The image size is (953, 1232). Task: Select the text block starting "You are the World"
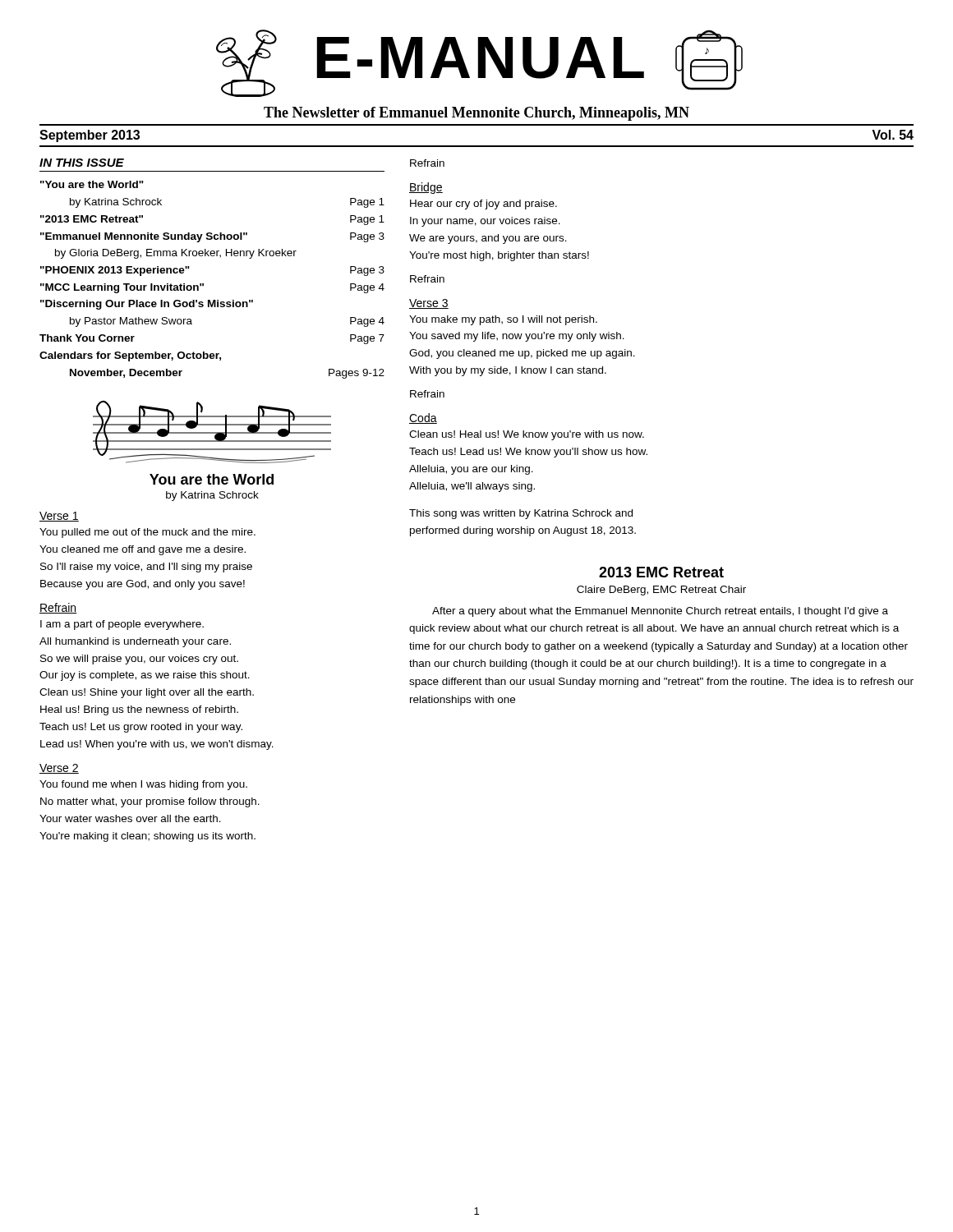click(212, 480)
